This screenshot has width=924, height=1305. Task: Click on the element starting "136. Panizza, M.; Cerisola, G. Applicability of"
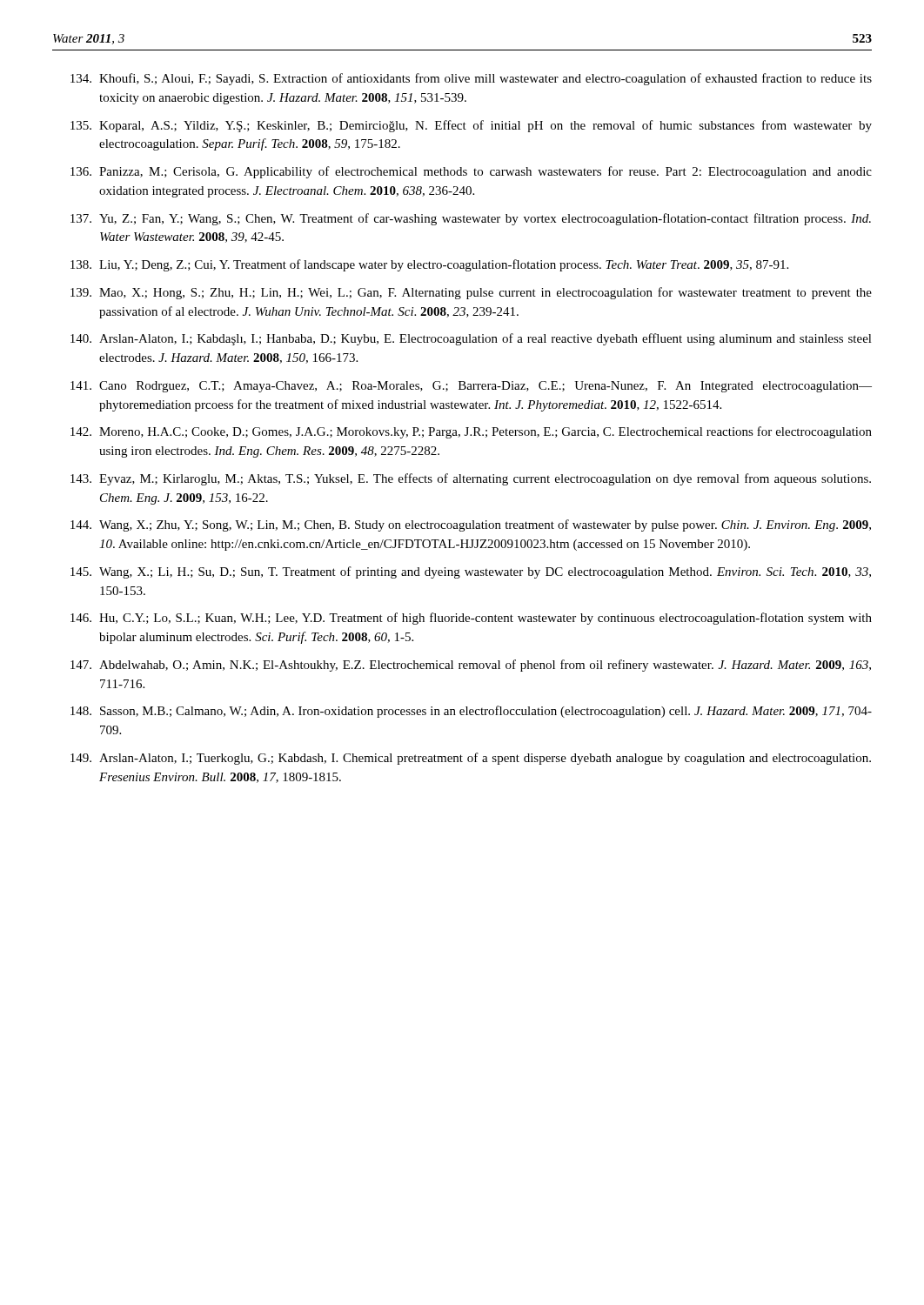[x=462, y=182]
